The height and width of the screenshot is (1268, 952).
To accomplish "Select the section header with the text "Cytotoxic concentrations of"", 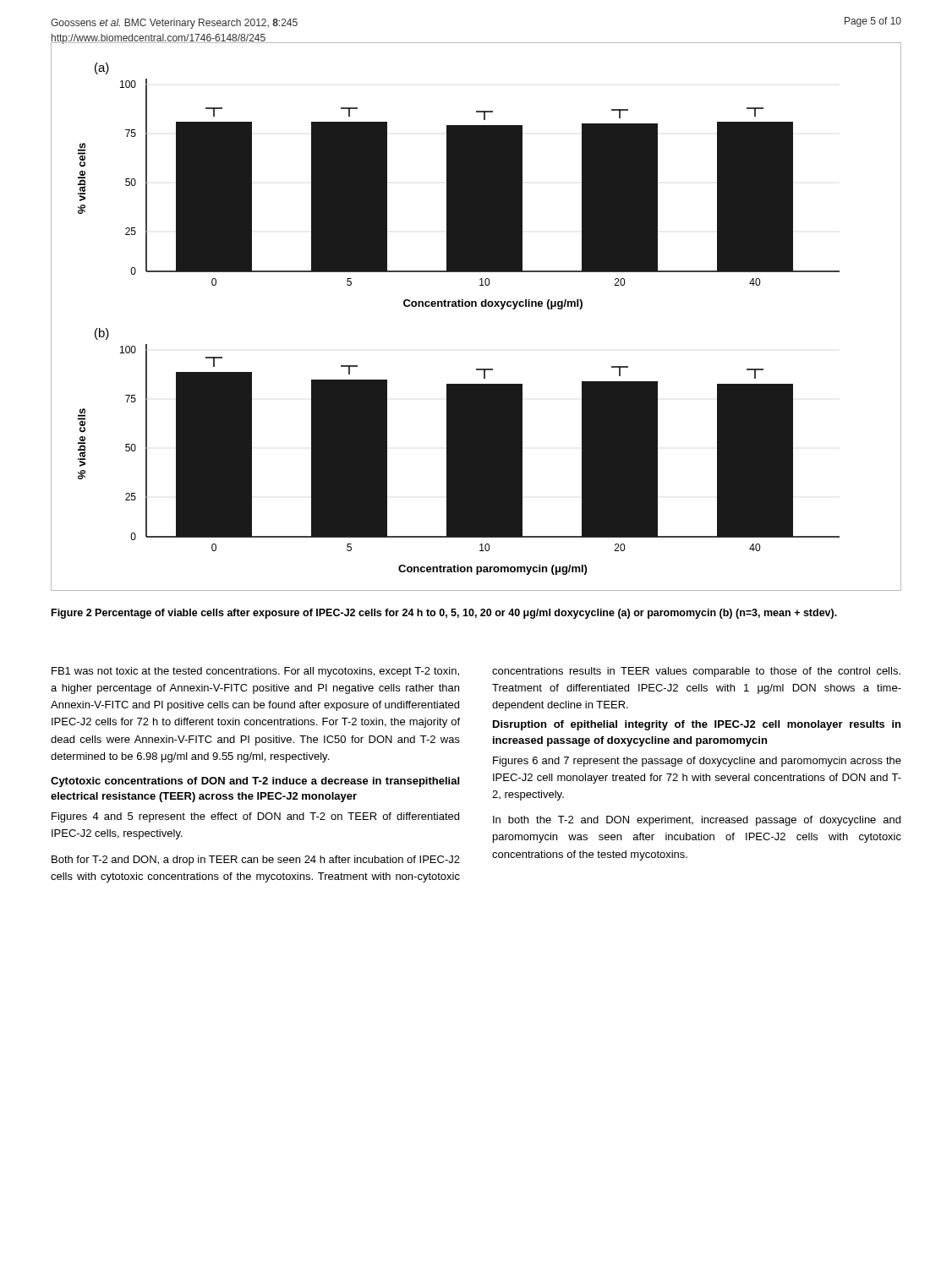I will (x=255, y=788).
